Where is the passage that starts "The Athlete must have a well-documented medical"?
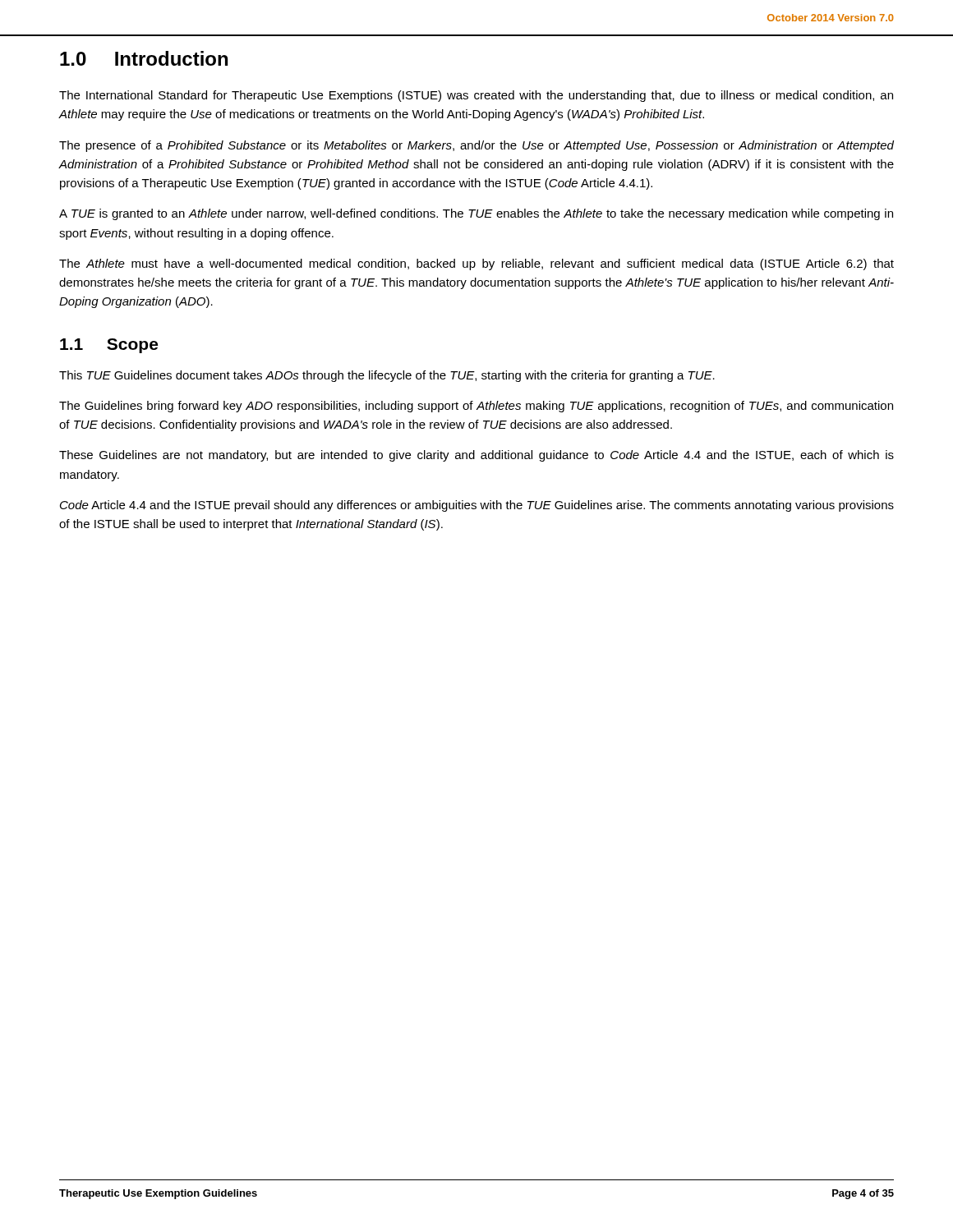The width and height of the screenshot is (953, 1232). point(476,282)
